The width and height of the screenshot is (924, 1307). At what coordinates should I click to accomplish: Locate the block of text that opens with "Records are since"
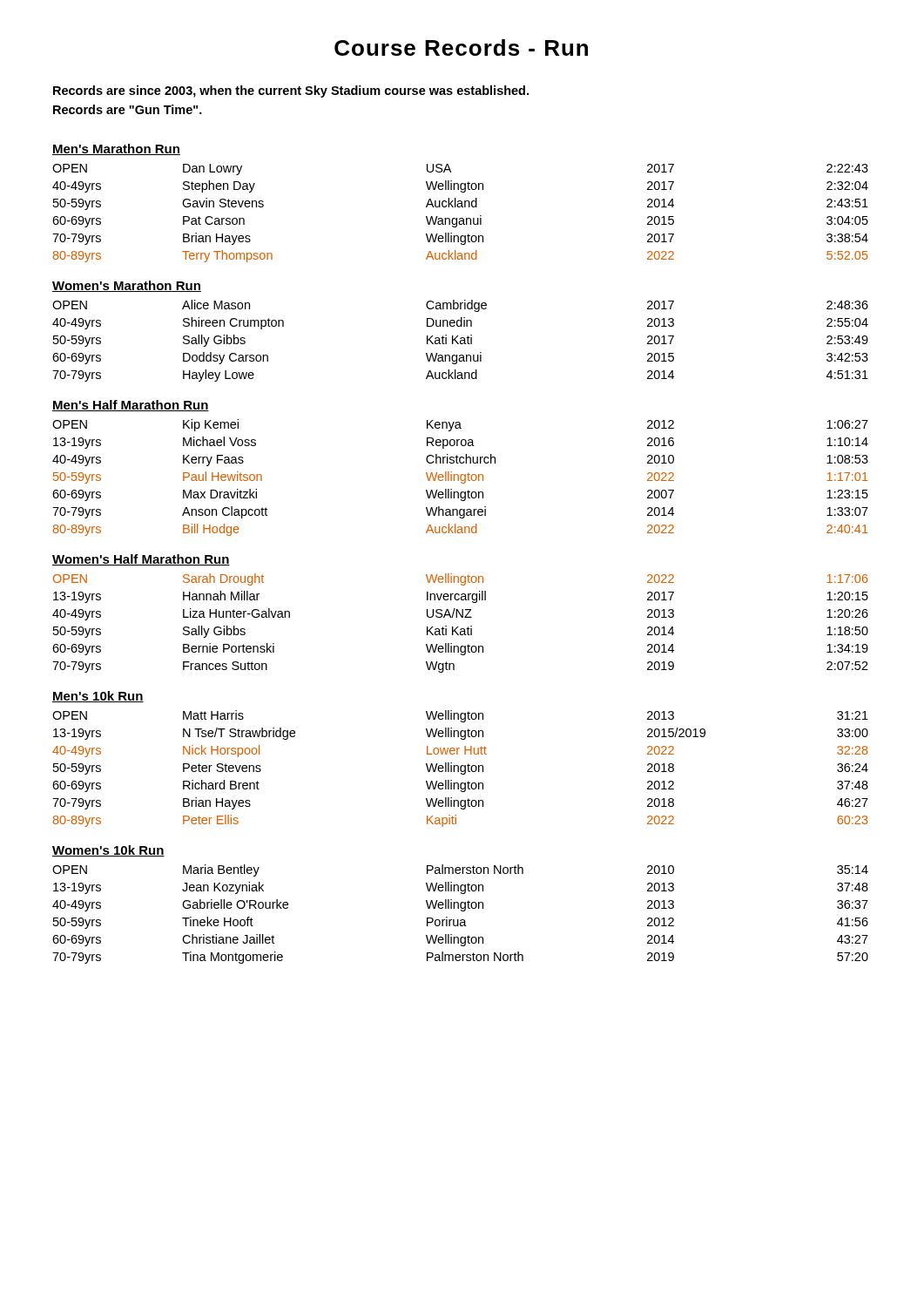click(x=291, y=100)
